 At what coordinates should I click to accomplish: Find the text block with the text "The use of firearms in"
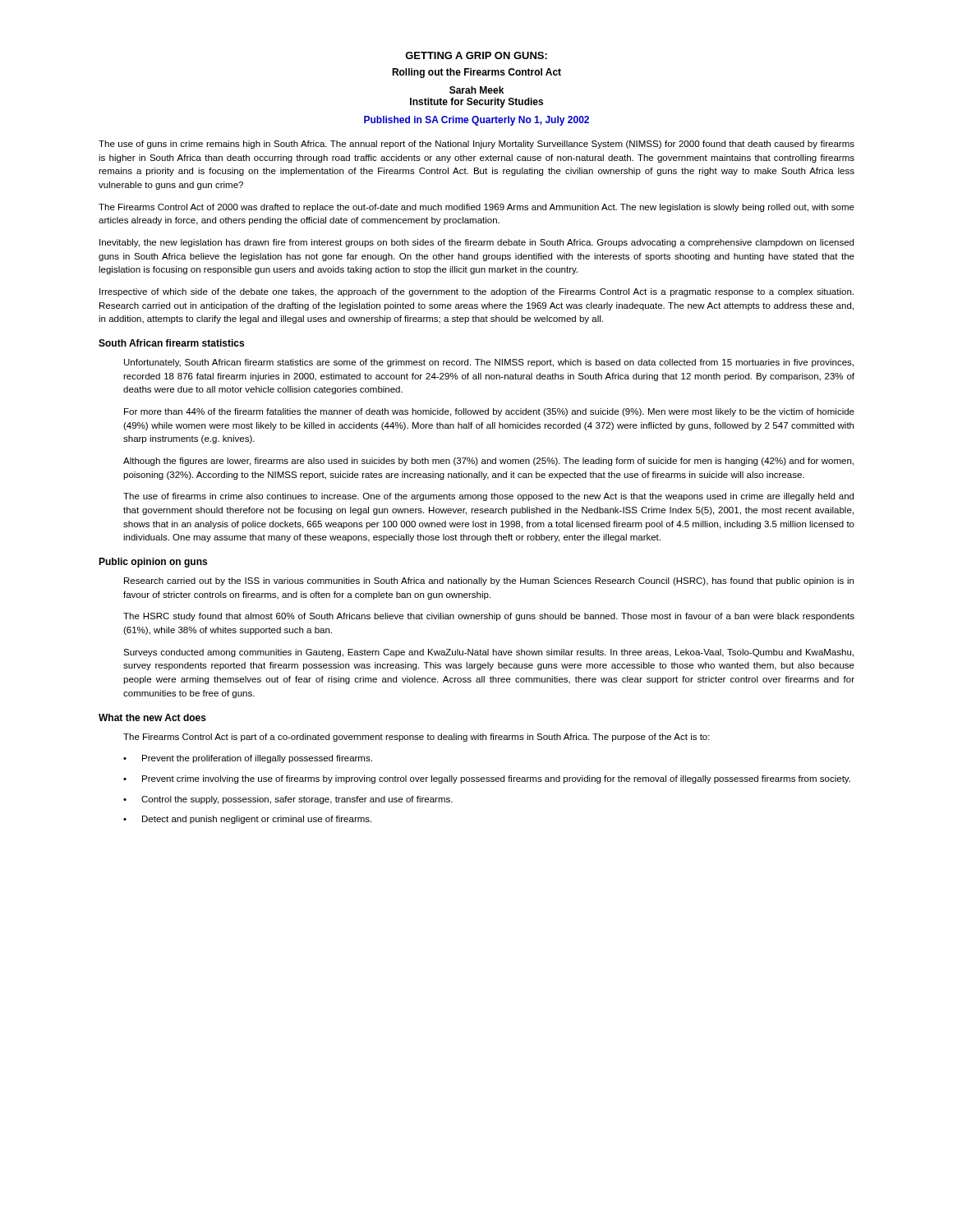point(489,517)
